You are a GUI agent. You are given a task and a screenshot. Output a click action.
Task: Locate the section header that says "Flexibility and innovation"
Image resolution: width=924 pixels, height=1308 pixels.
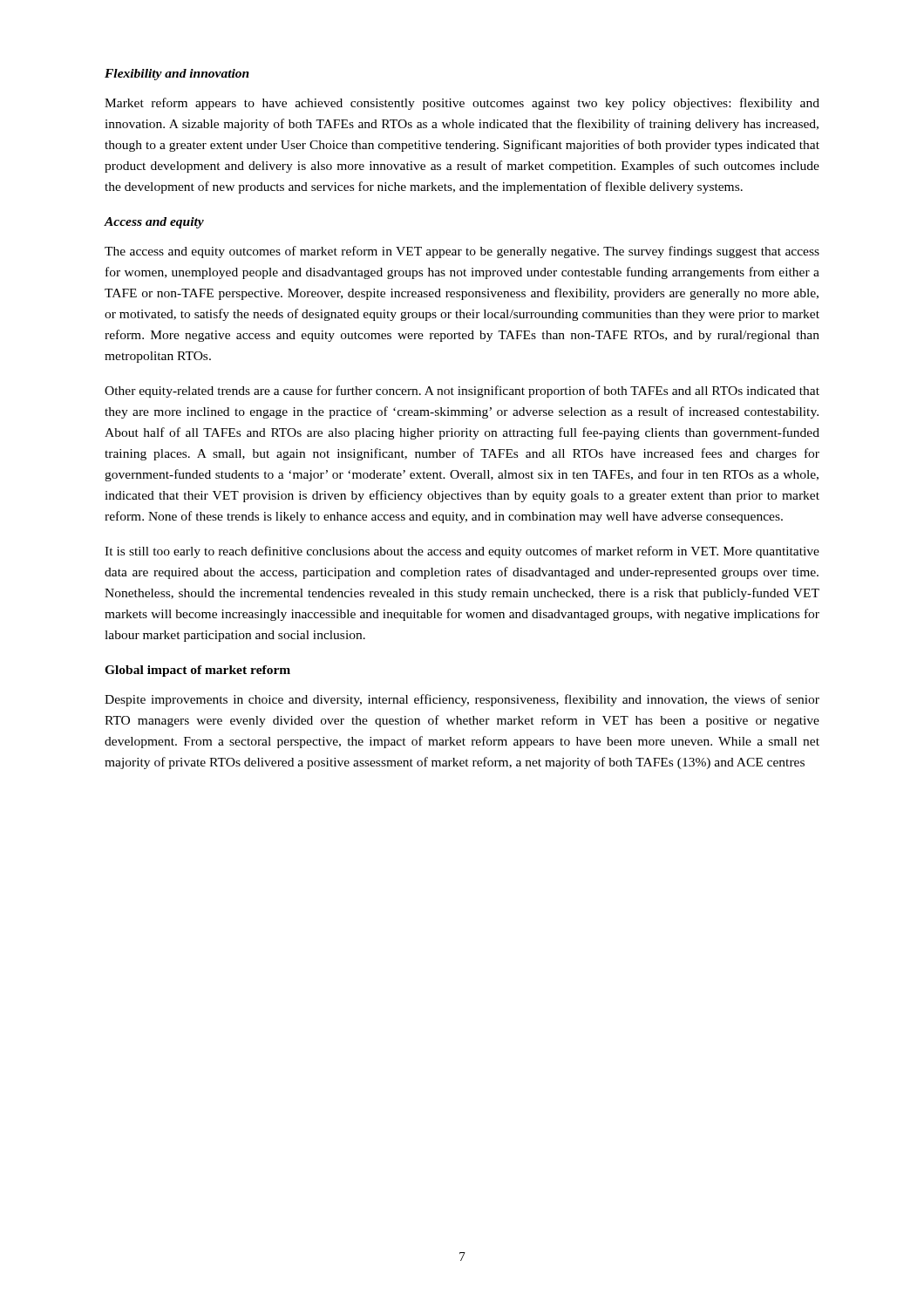point(177,75)
